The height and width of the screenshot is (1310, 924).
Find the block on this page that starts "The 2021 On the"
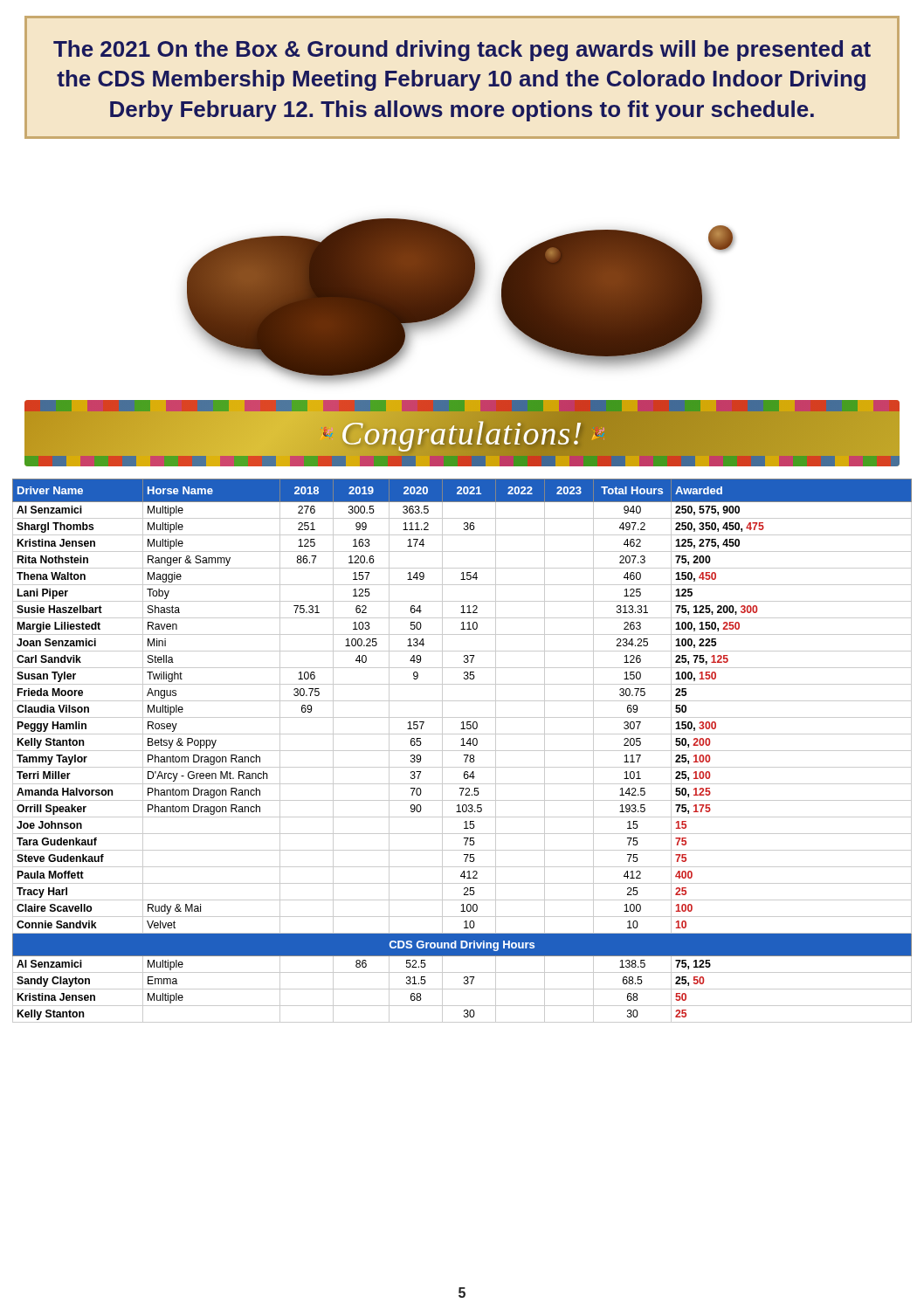point(462,79)
